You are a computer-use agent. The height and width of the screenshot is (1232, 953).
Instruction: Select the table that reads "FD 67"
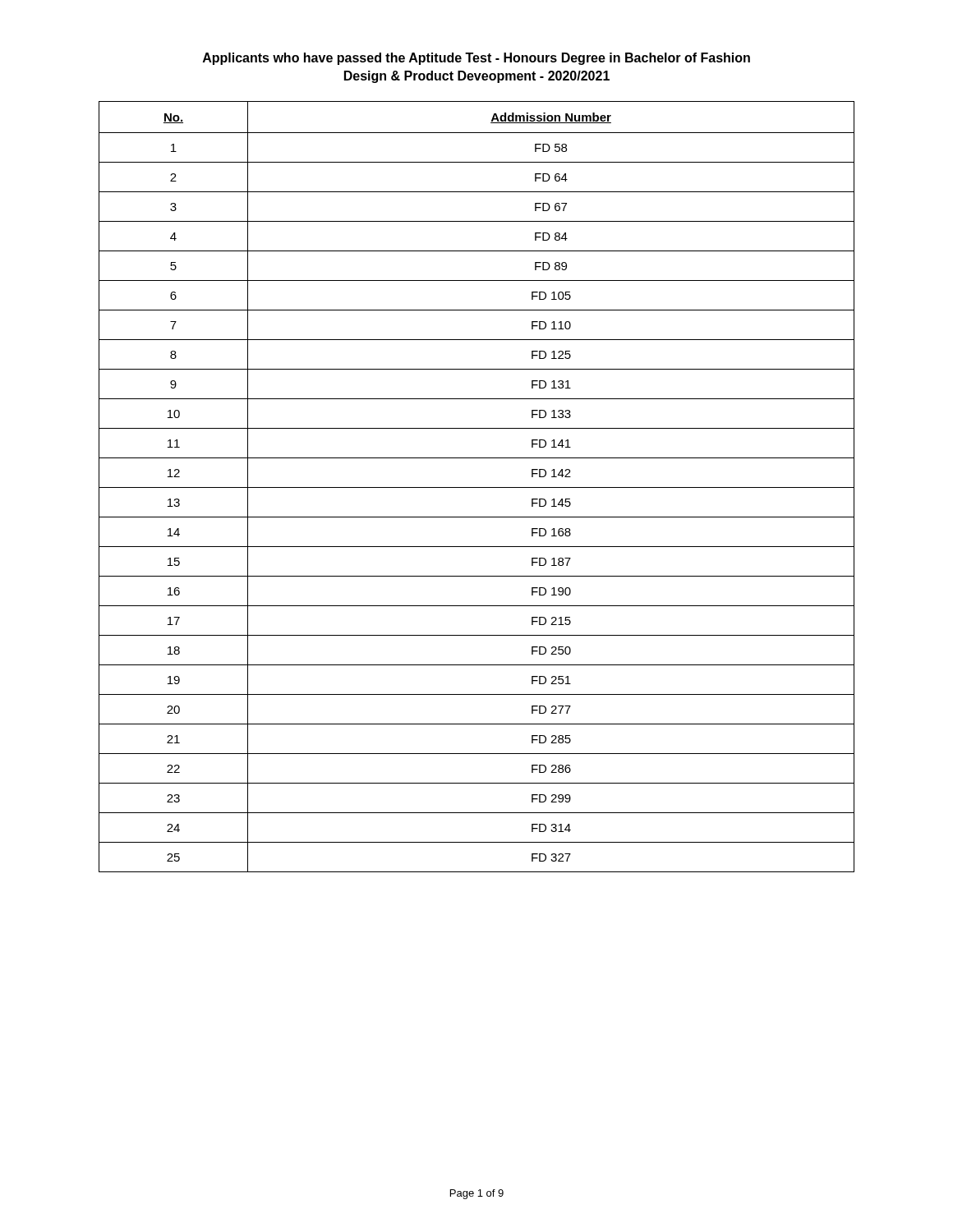click(x=476, y=487)
